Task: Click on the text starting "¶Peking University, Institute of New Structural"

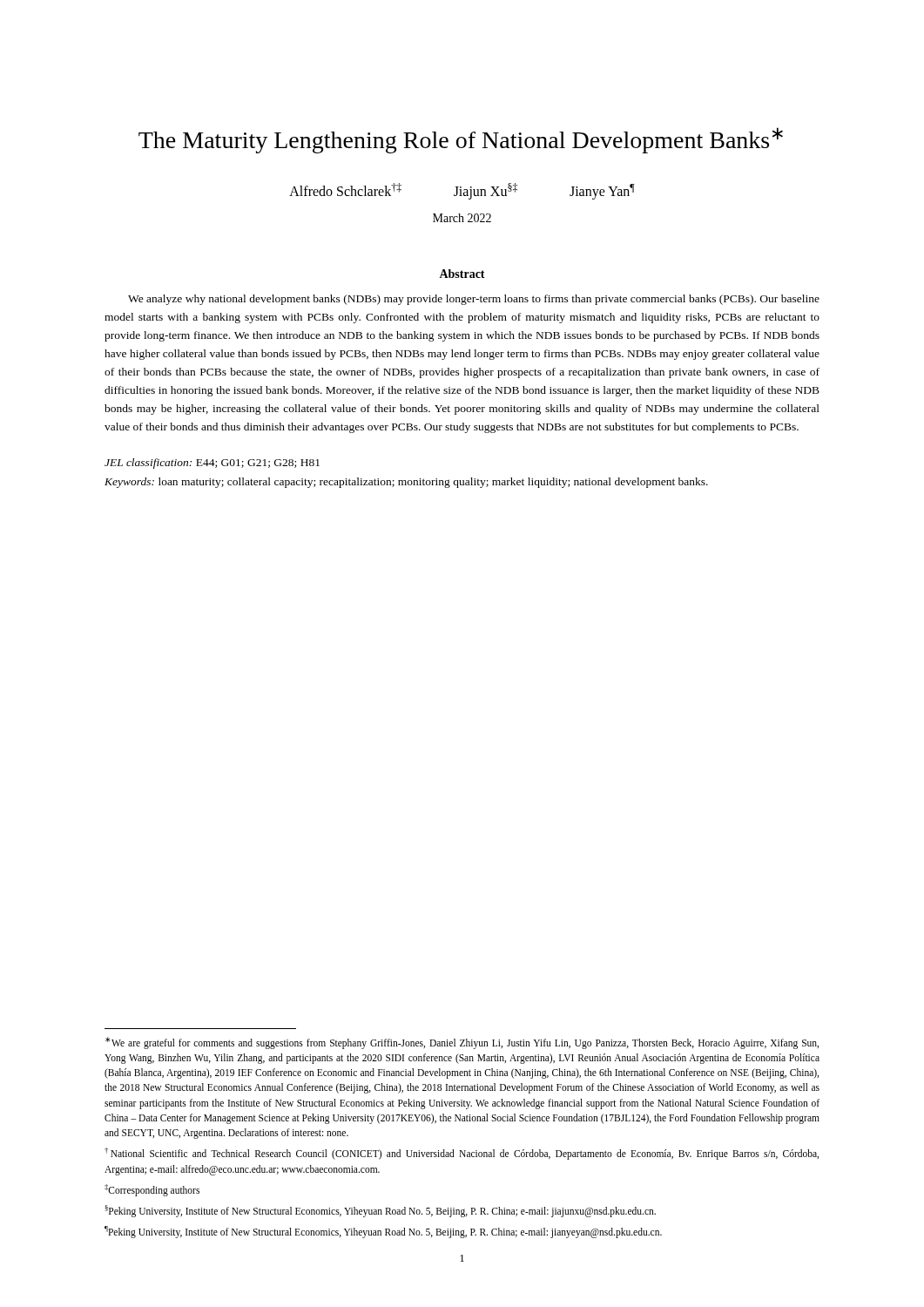Action: click(x=383, y=1231)
